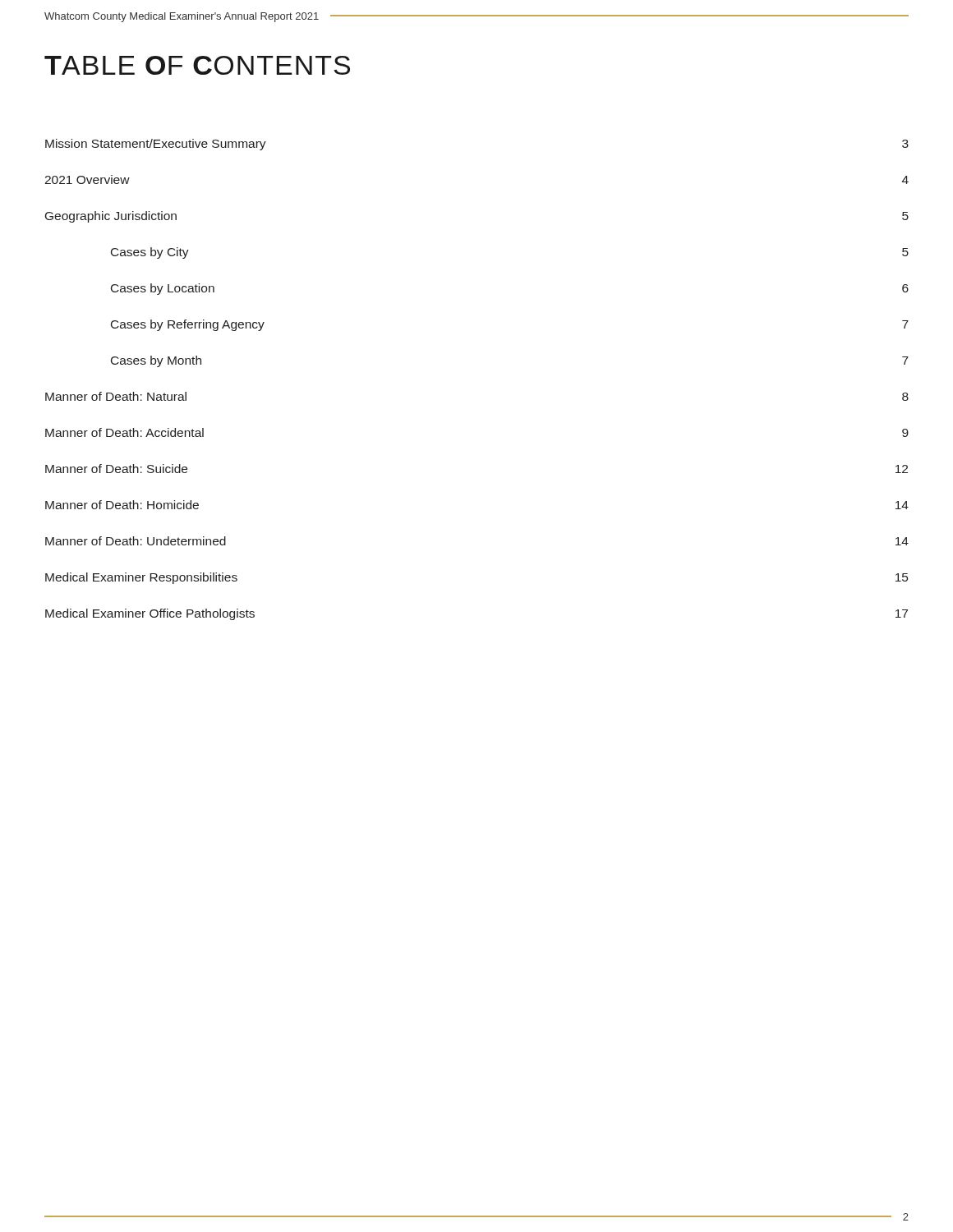Click where it says "Manner of Death: Suicide 12"
The image size is (953, 1232).
tap(118, 469)
